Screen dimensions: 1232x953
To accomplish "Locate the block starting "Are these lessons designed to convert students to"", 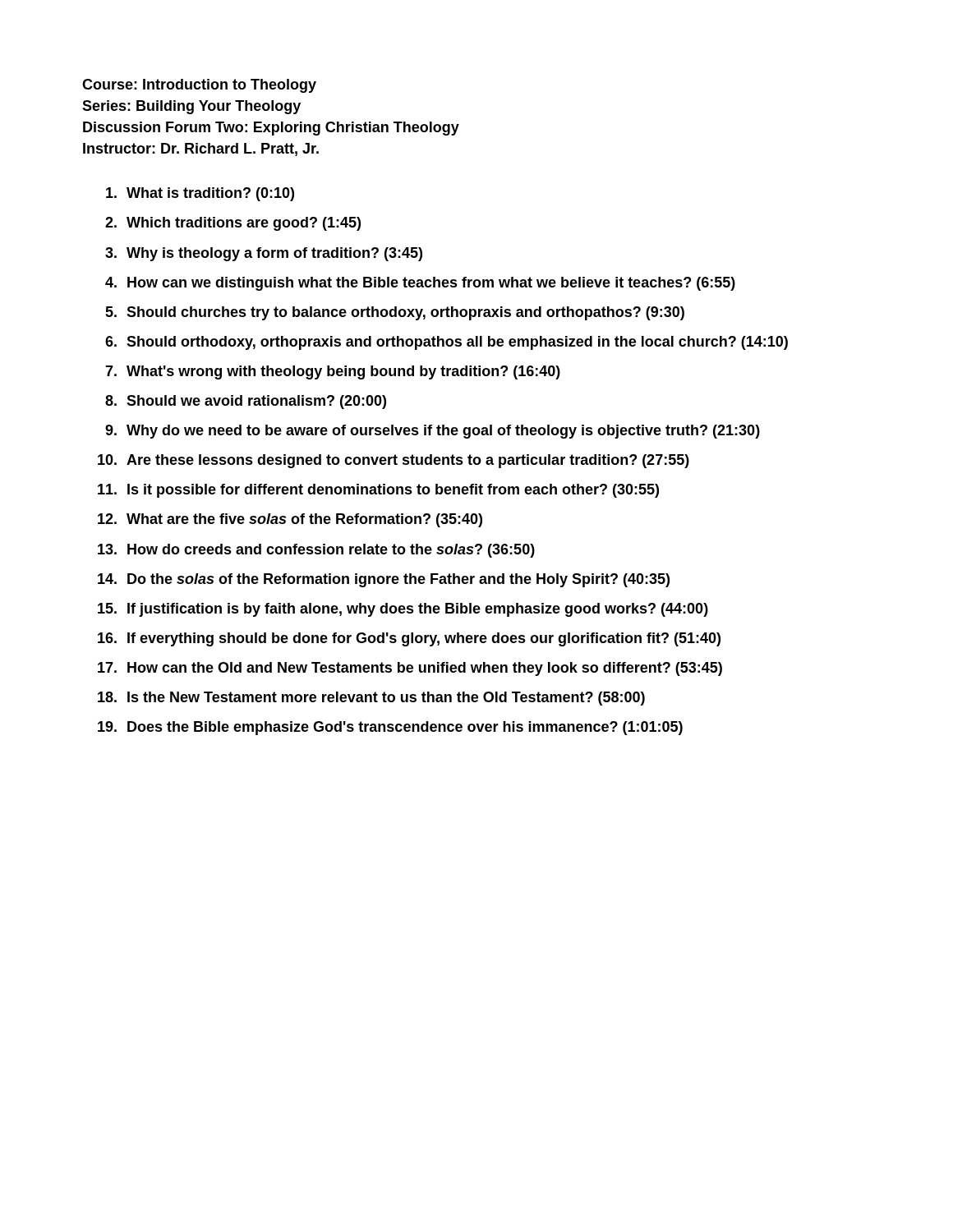I will click(x=408, y=460).
